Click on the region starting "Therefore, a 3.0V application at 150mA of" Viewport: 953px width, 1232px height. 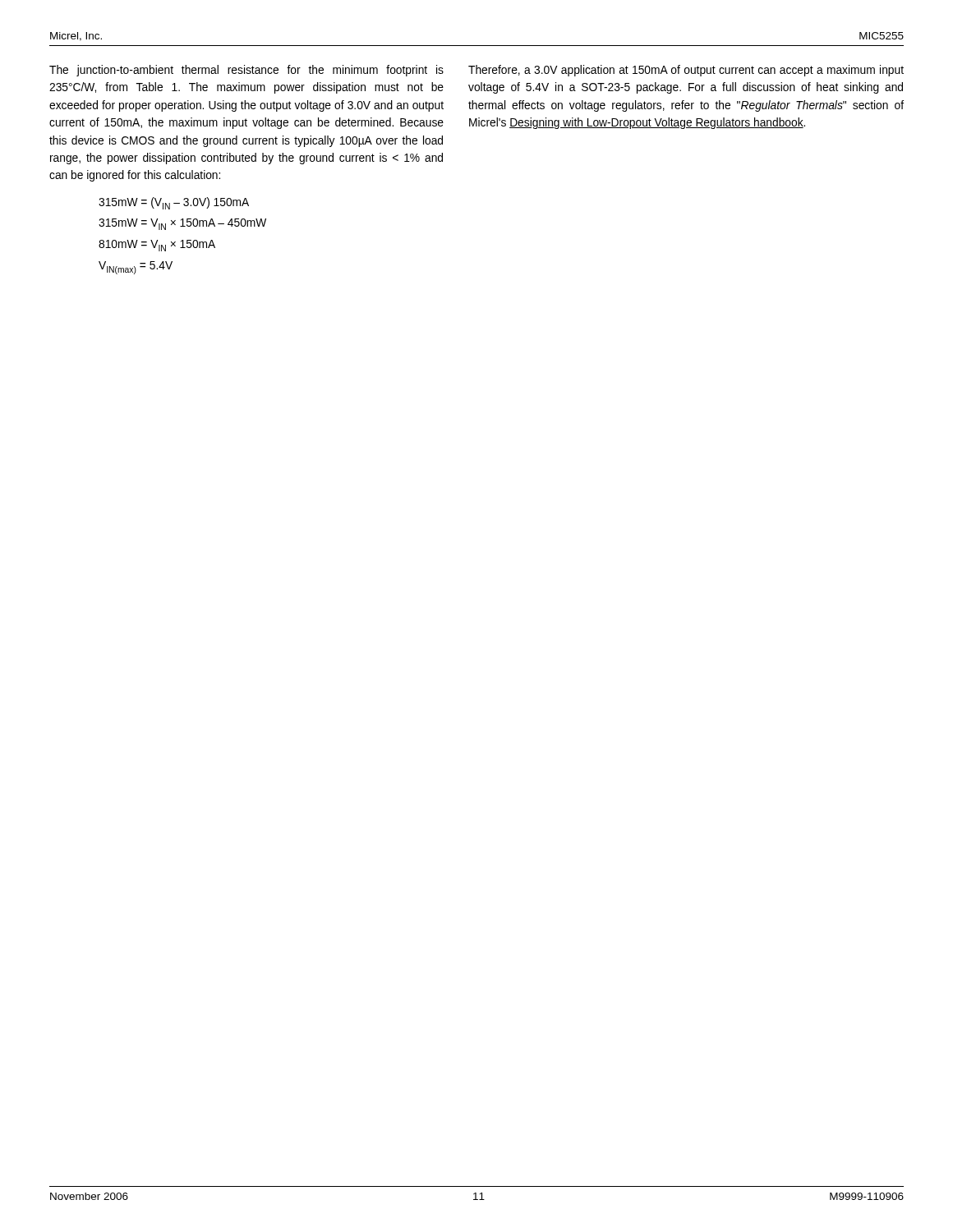[x=686, y=97]
